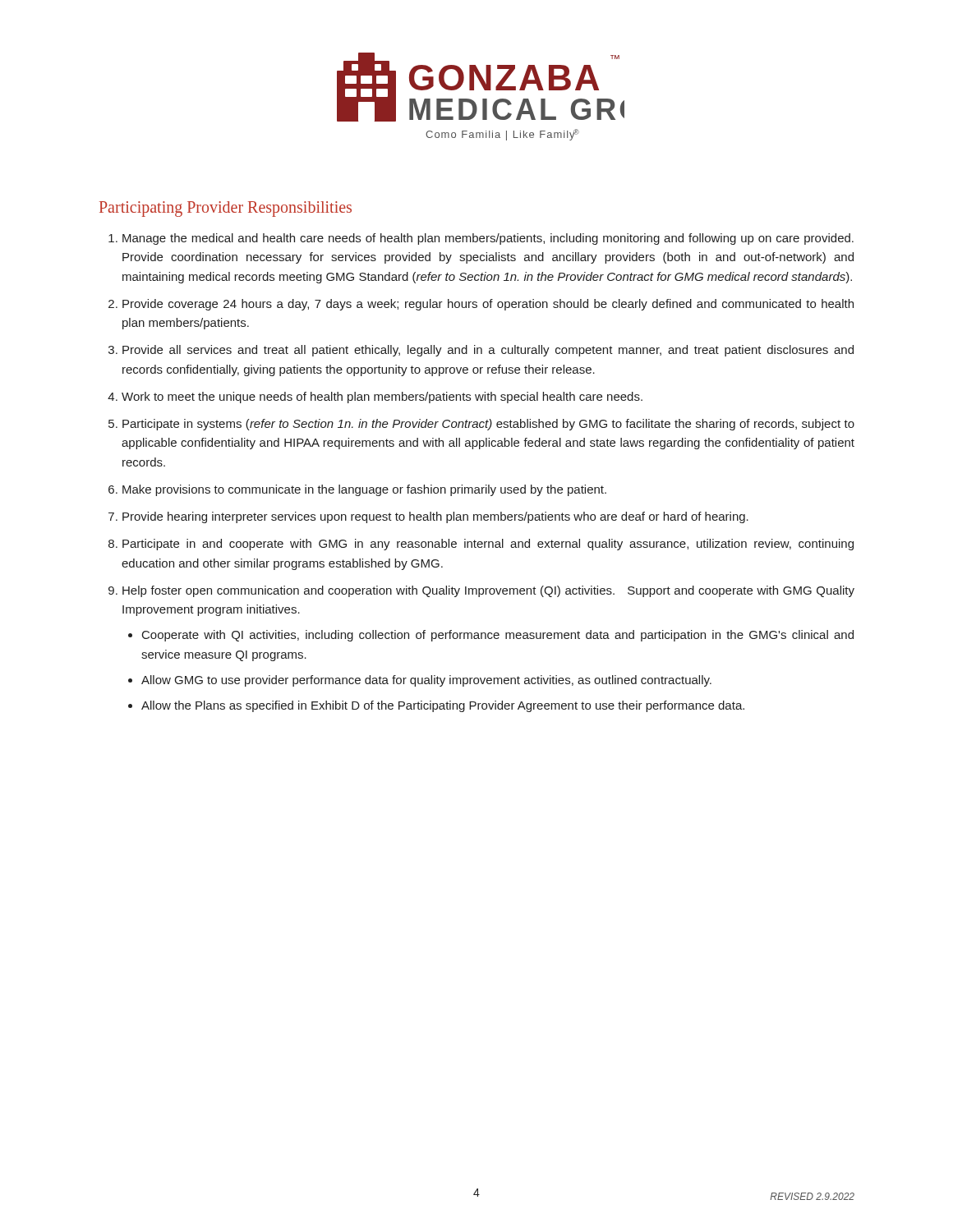Viewport: 953px width, 1232px height.
Task: Select the list item with the text "Work to meet the unique needs"
Action: [x=382, y=396]
